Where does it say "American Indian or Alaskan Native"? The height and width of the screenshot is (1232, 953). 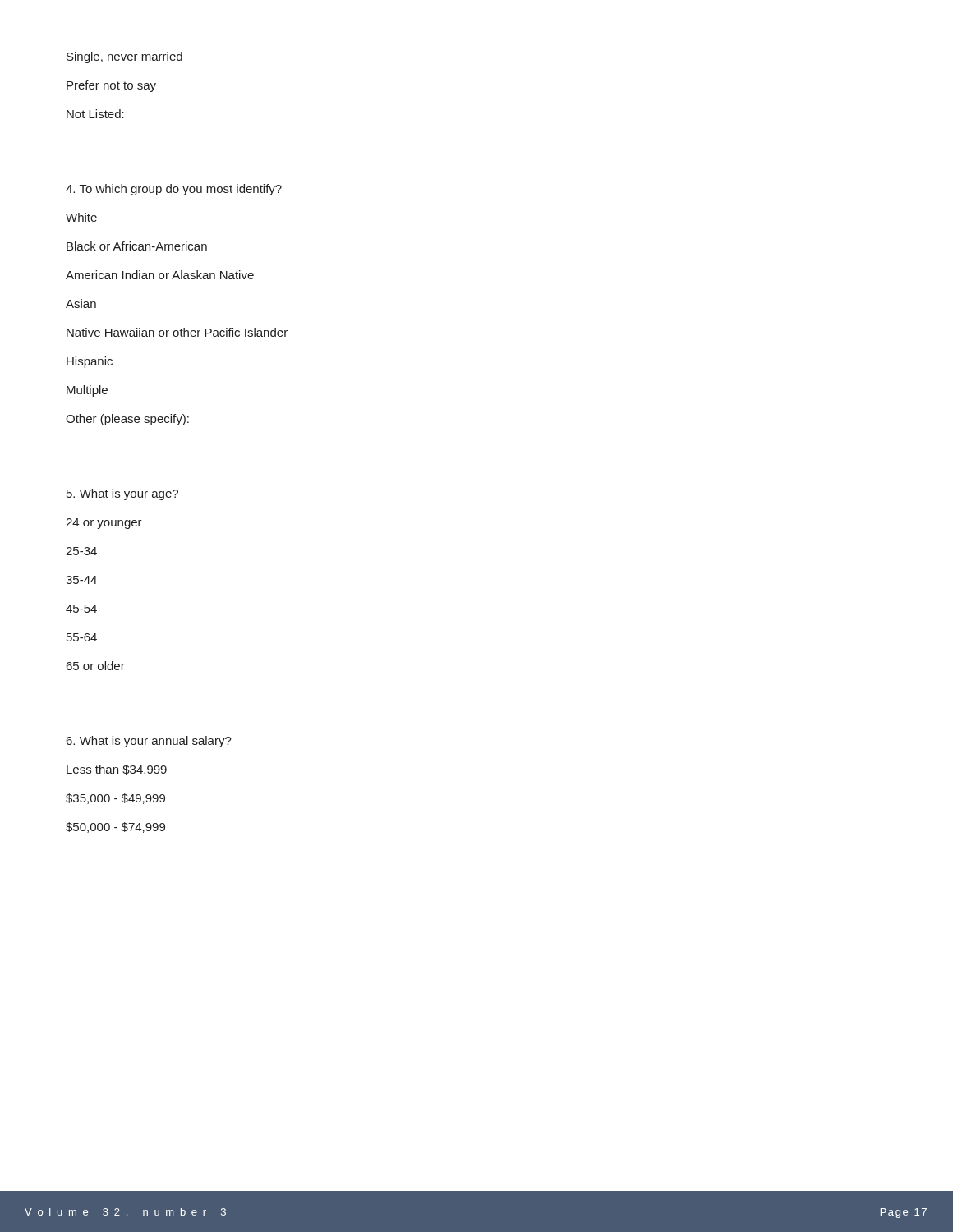(x=160, y=275)
